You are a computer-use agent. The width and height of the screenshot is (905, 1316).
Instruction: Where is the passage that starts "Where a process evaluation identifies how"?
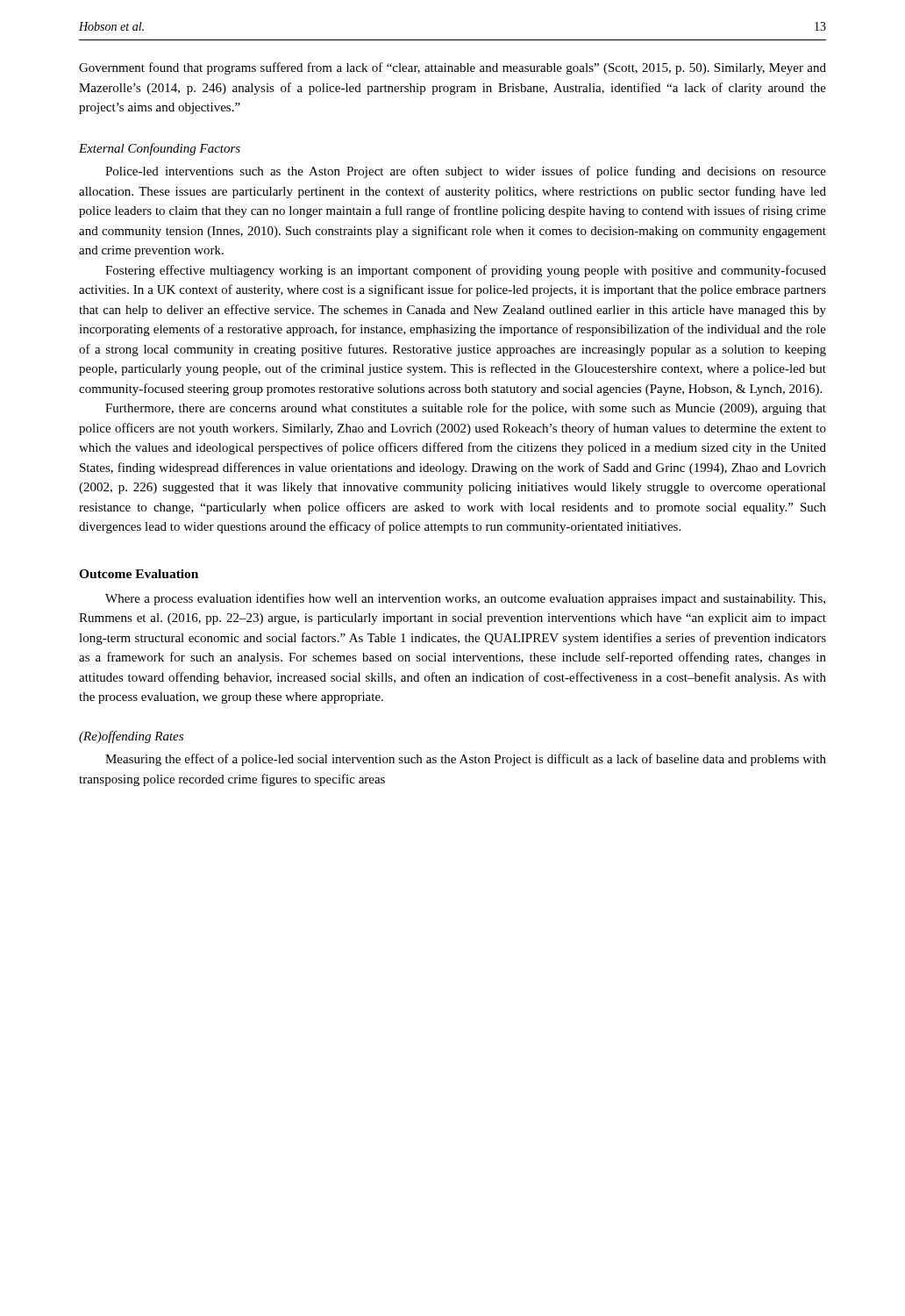(452, 648)
